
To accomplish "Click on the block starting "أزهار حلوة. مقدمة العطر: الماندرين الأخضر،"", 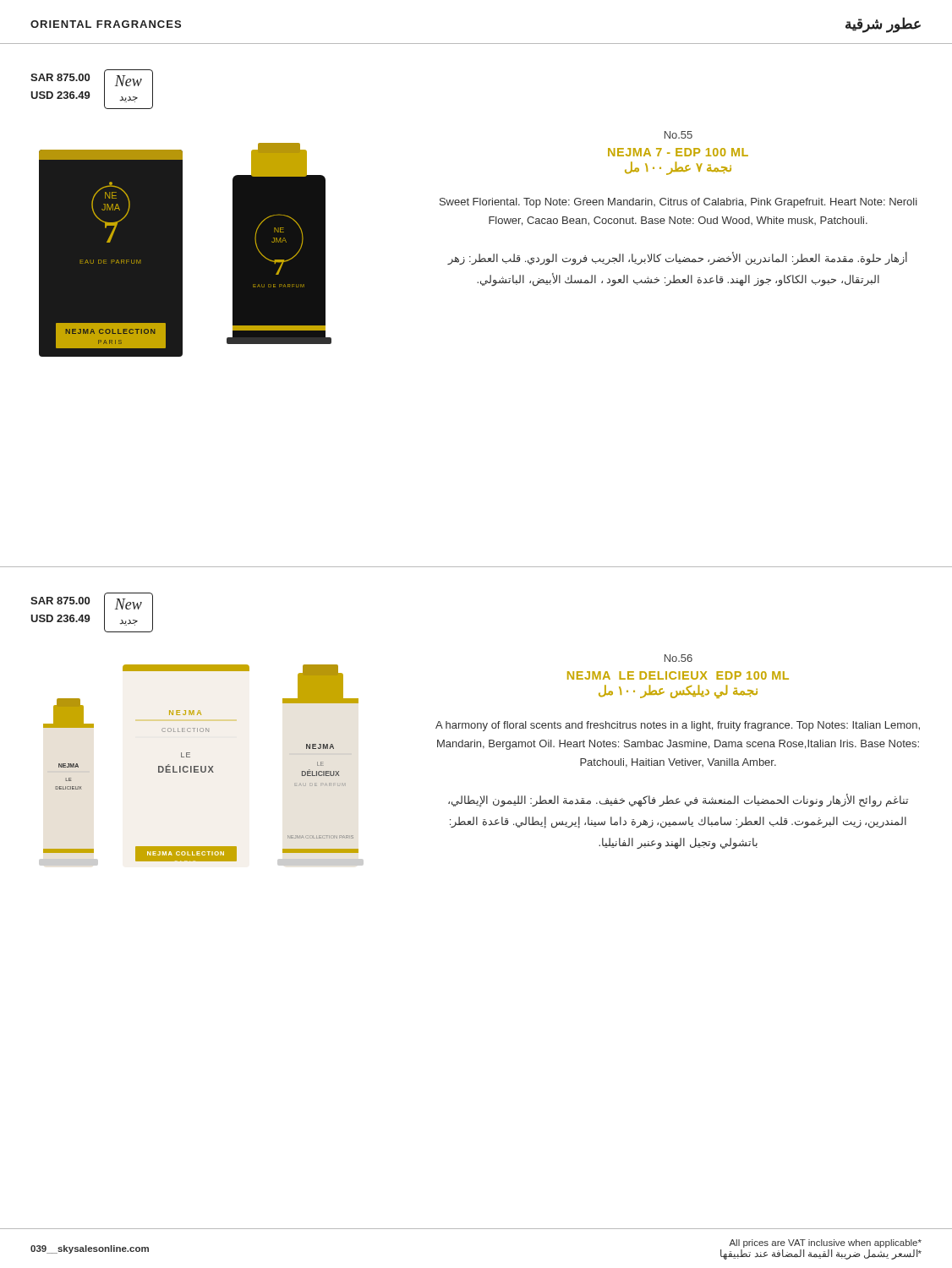I will coord(678,269).
